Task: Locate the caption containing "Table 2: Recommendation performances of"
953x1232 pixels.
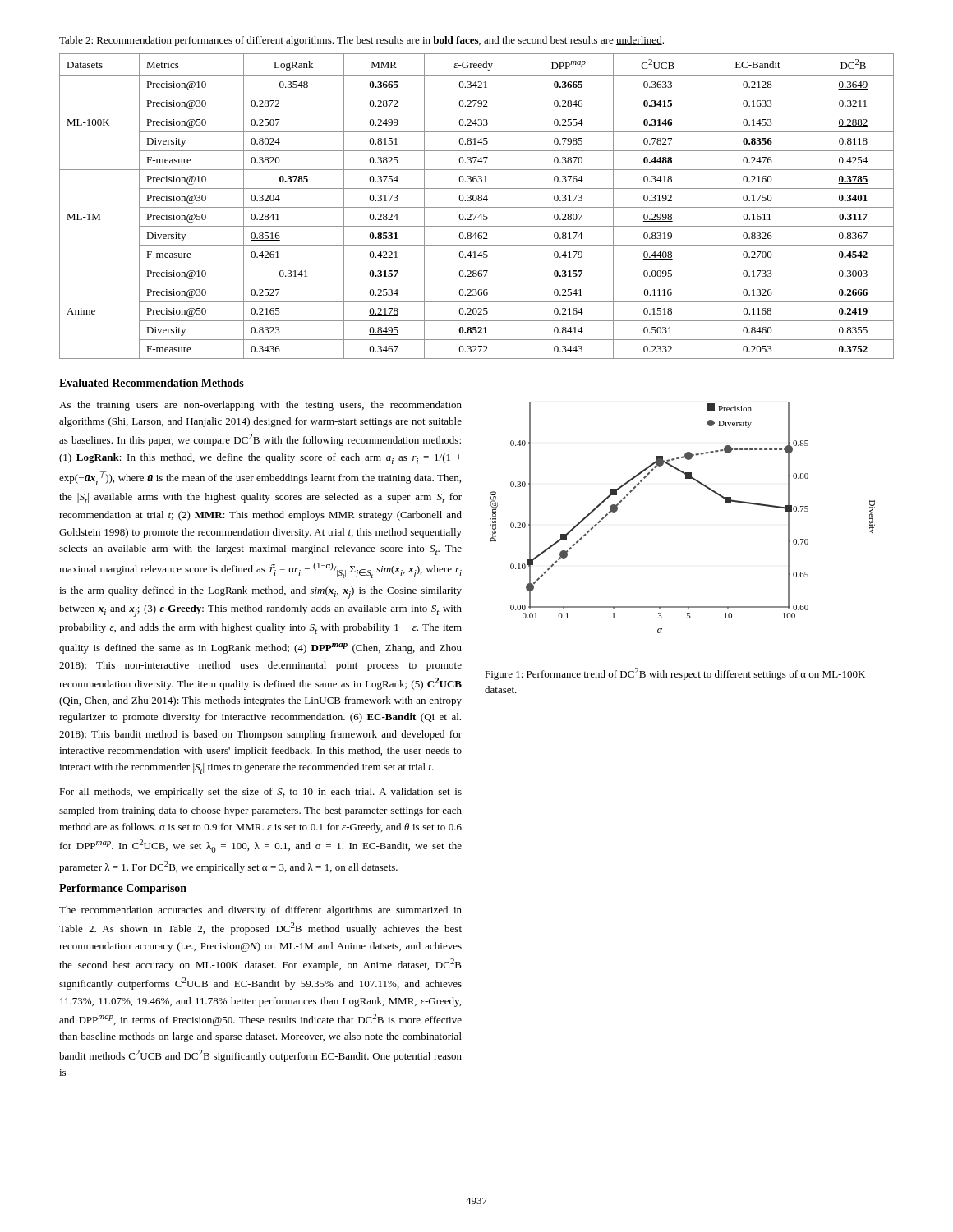Action: click(x=362, y=40)
